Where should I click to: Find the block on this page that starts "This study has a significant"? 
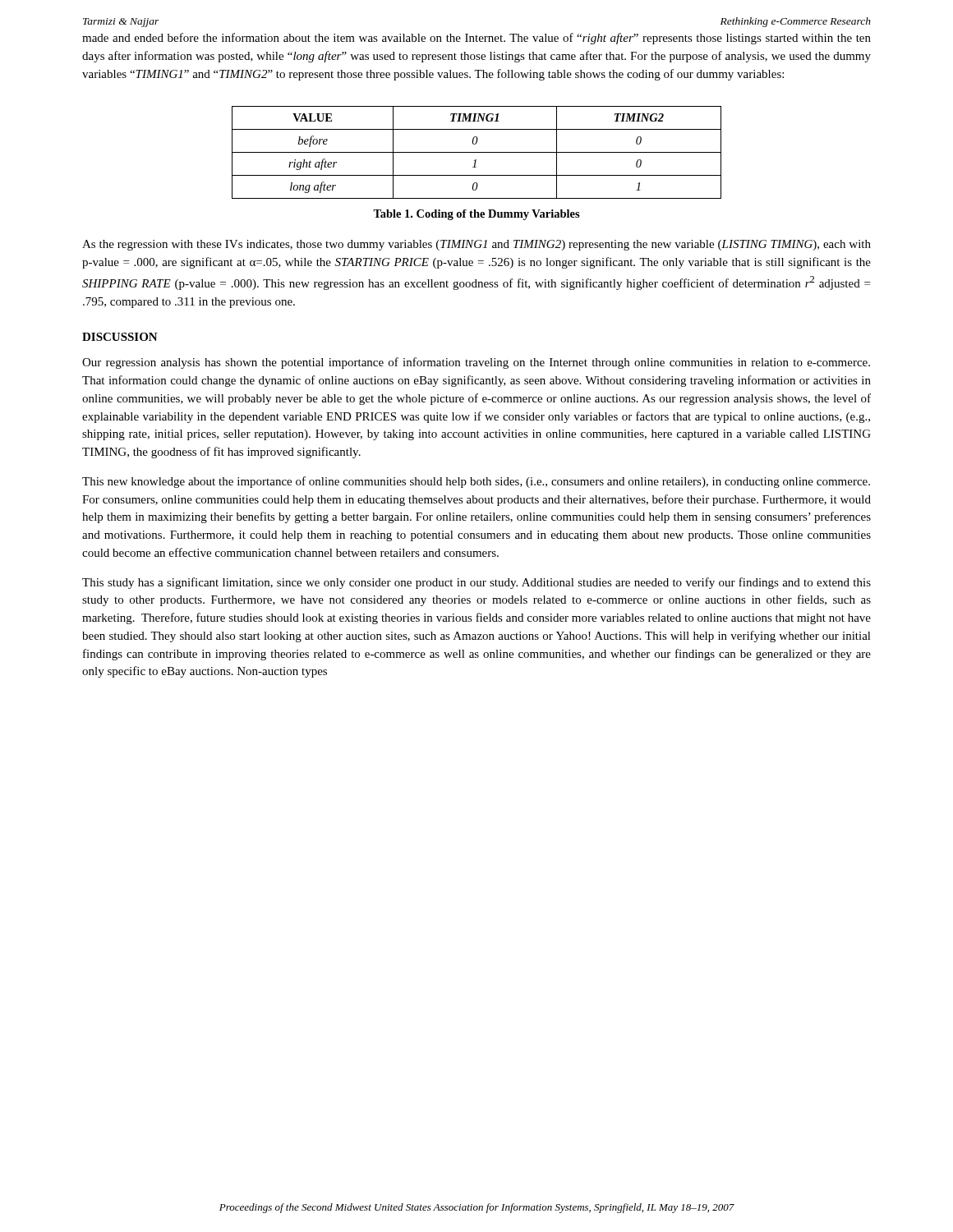click(476, 627)
